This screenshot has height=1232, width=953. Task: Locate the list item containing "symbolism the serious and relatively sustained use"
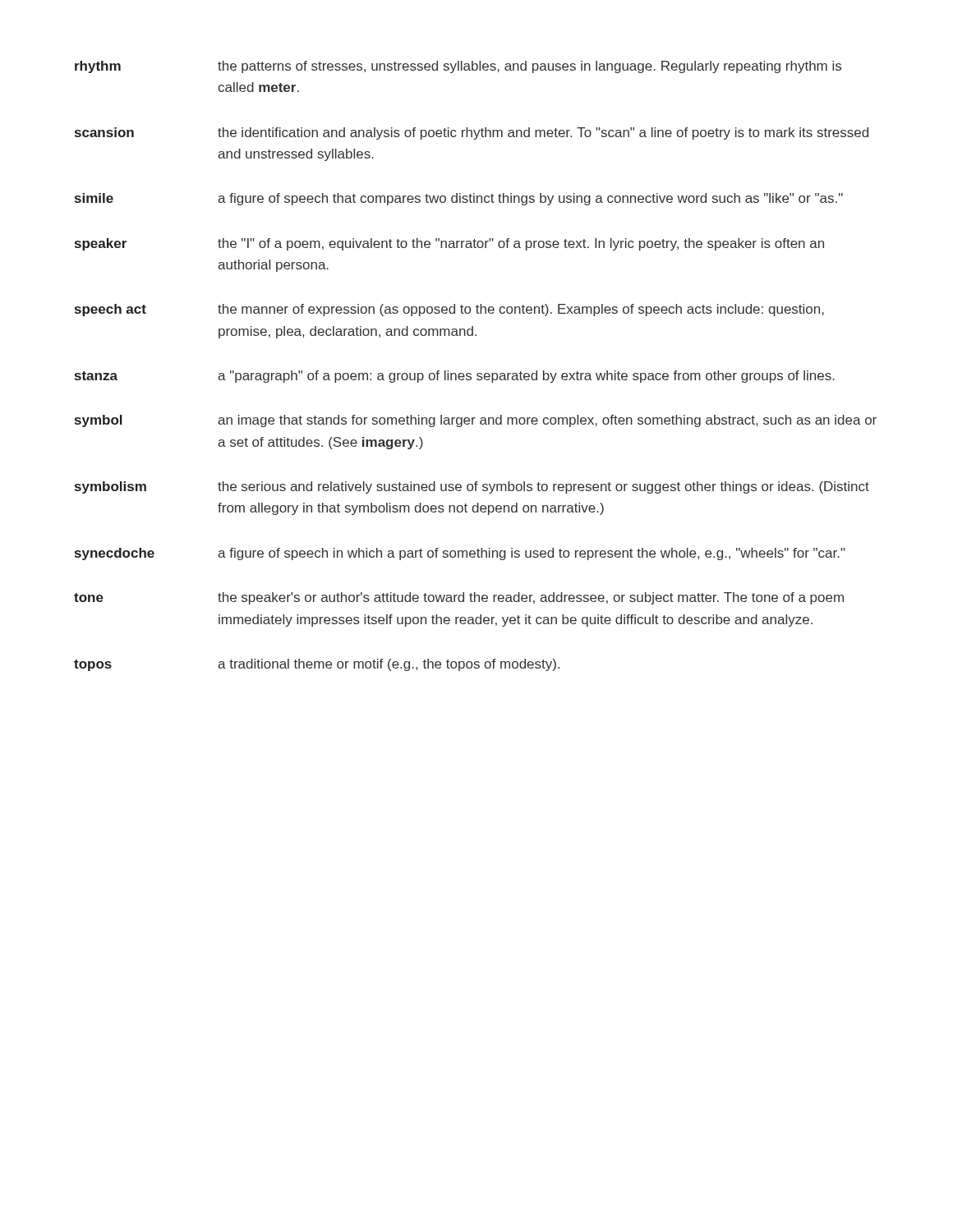(476, 498)
